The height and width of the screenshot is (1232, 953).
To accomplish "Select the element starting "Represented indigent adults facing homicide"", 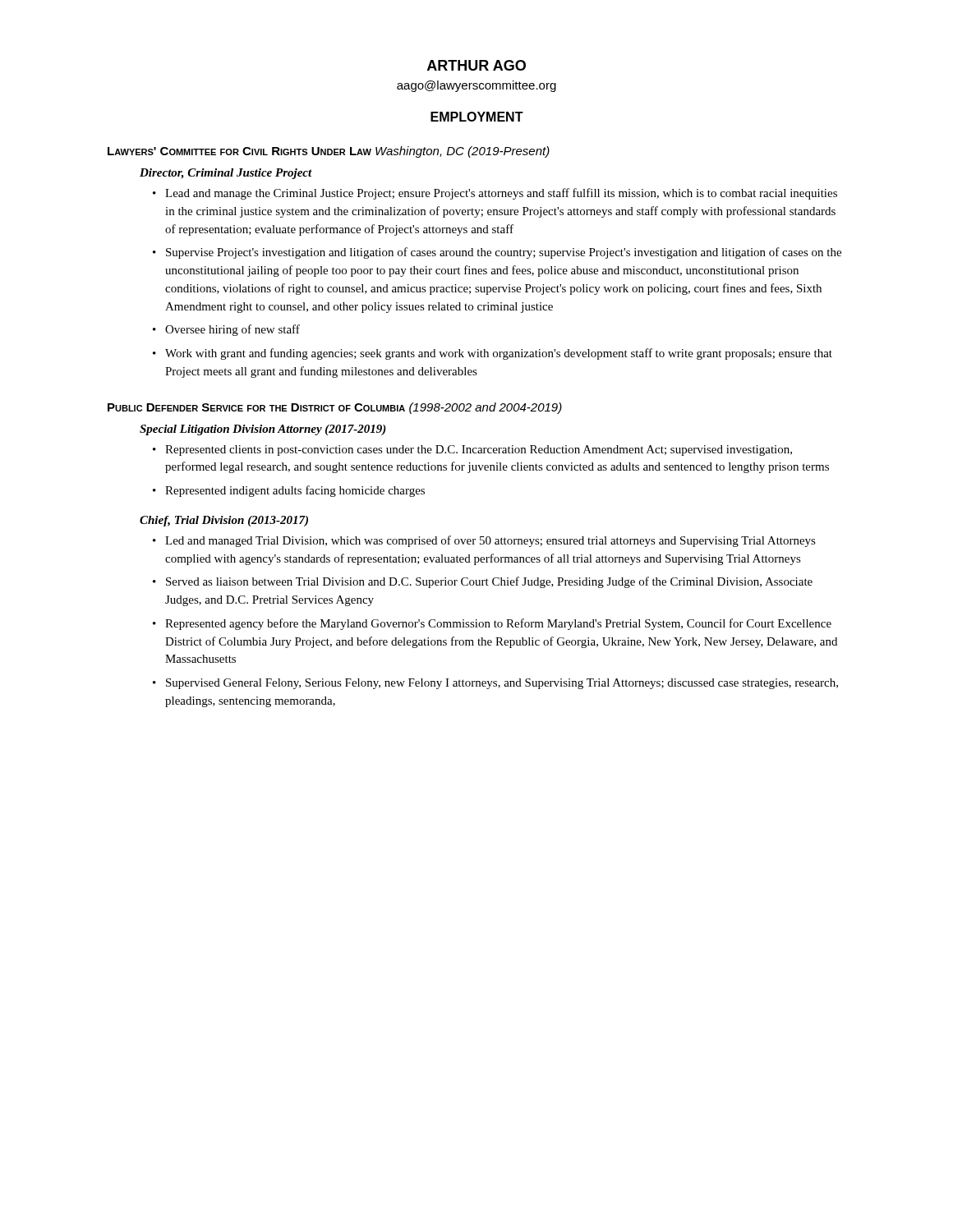I will (295, 490).
